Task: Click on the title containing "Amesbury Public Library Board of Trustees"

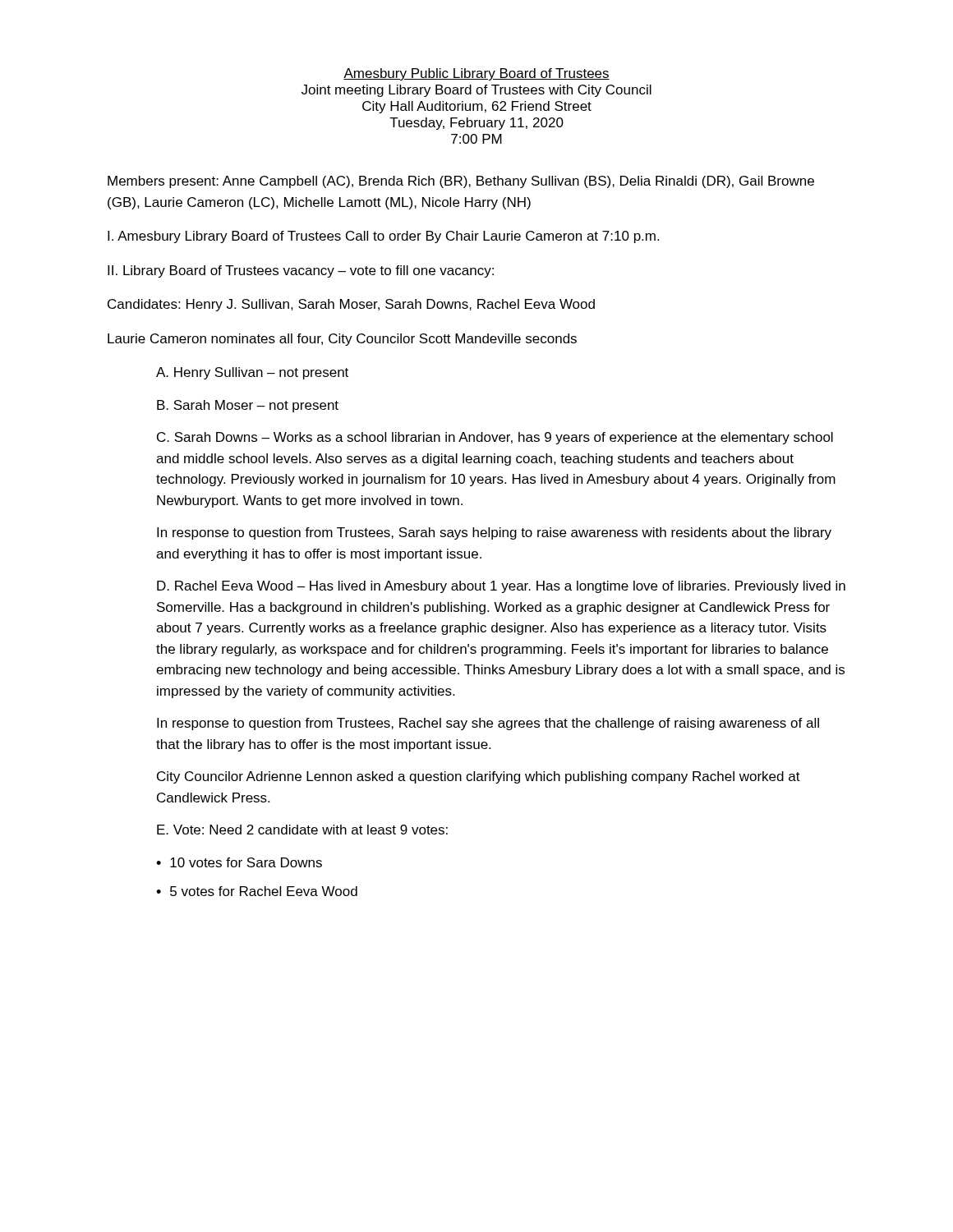Action: tap(476, 106)
